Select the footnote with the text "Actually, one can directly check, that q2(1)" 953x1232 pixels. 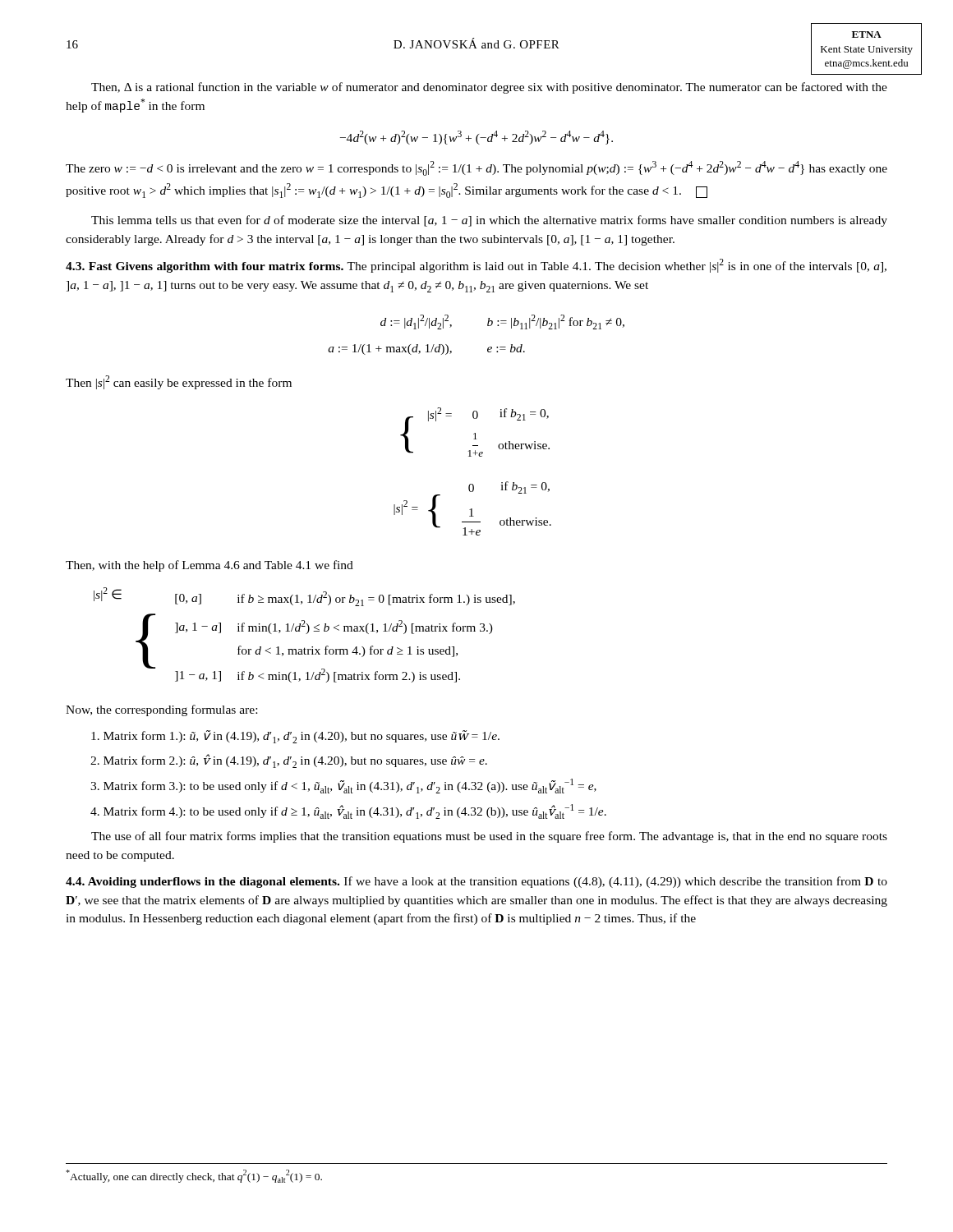(x=194, y=1176)
